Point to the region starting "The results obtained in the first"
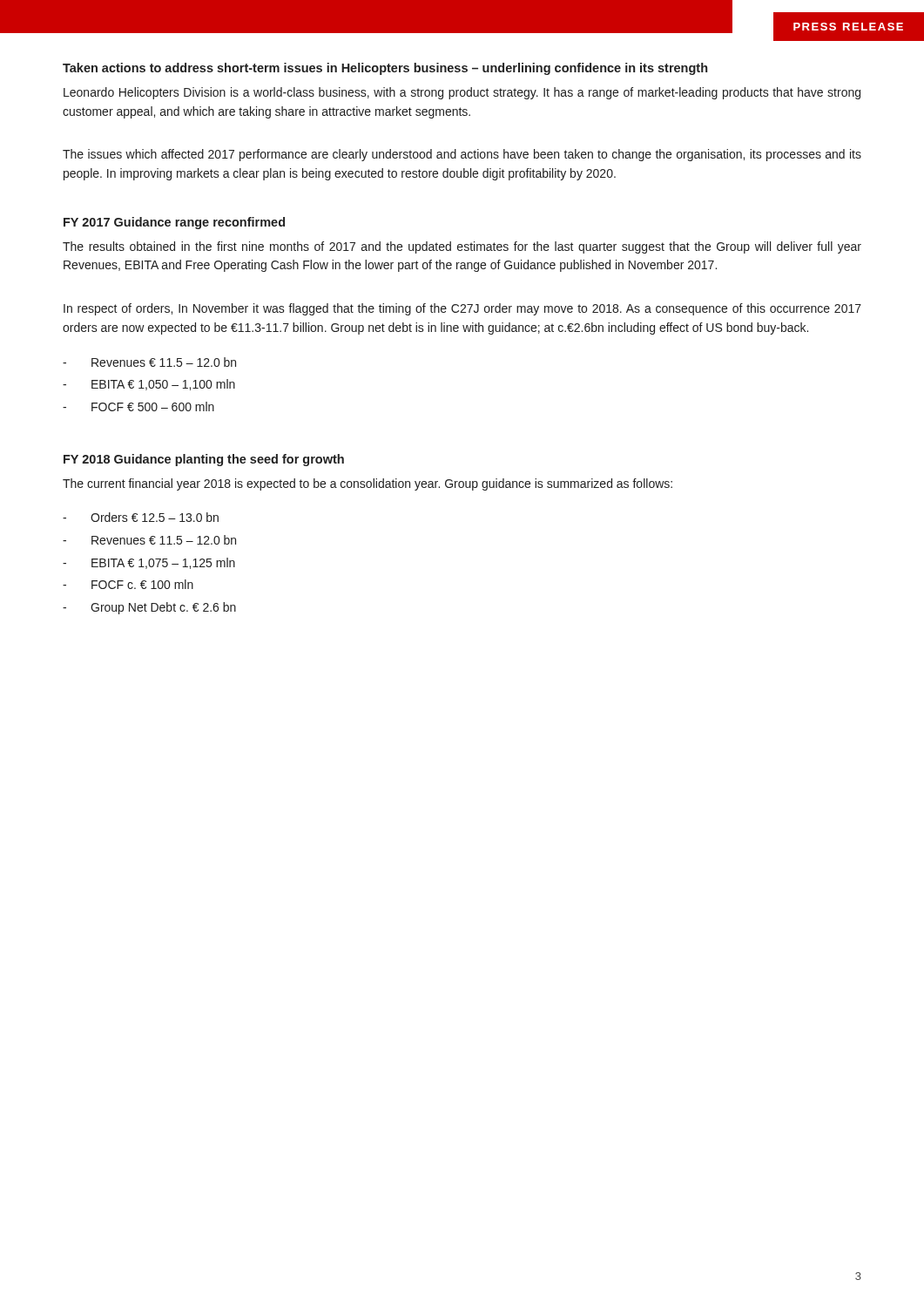Image resolution: width=924 pixels, height=1307 pixels. point(462,256)
